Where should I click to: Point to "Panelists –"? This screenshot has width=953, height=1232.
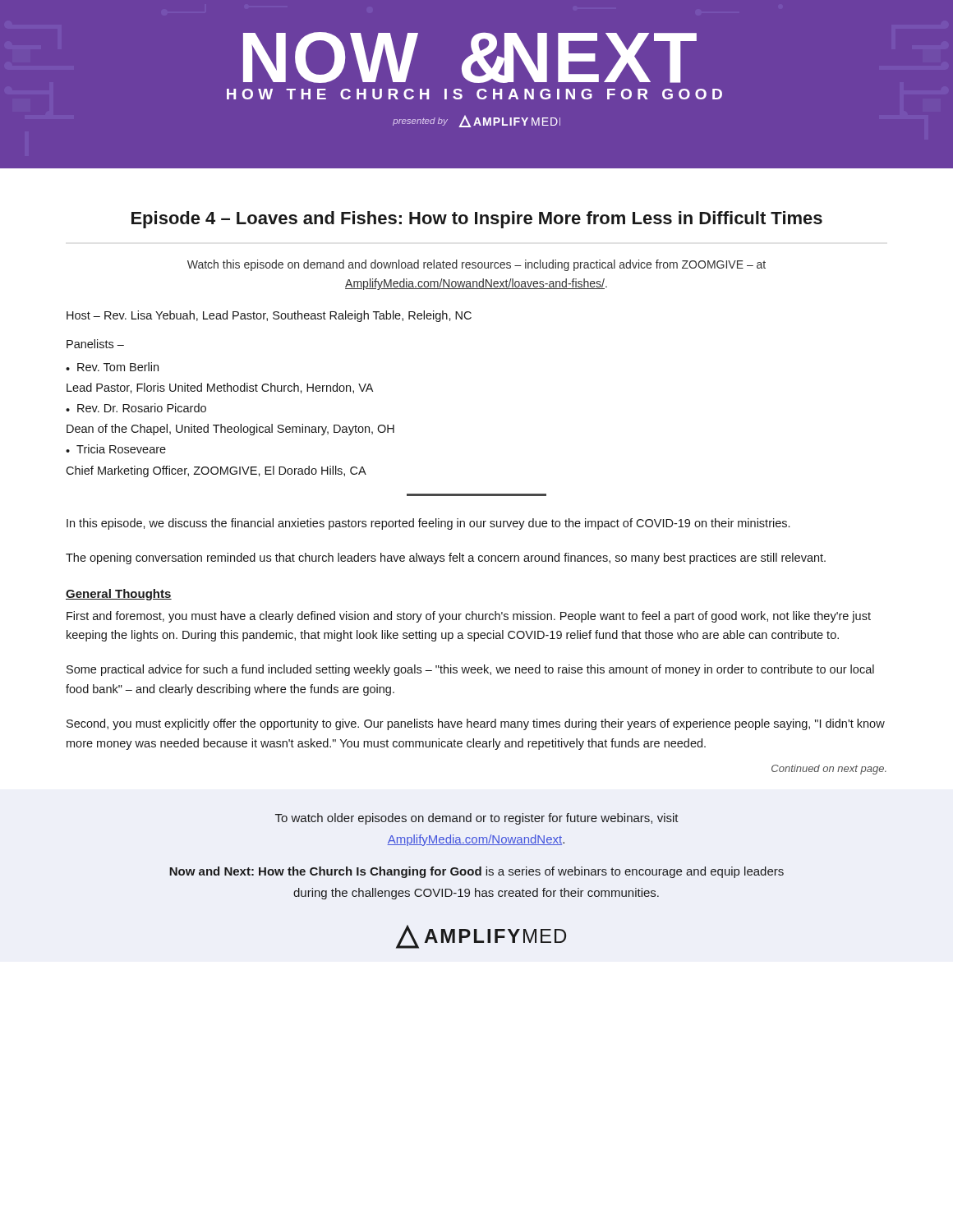coord(95,344)
